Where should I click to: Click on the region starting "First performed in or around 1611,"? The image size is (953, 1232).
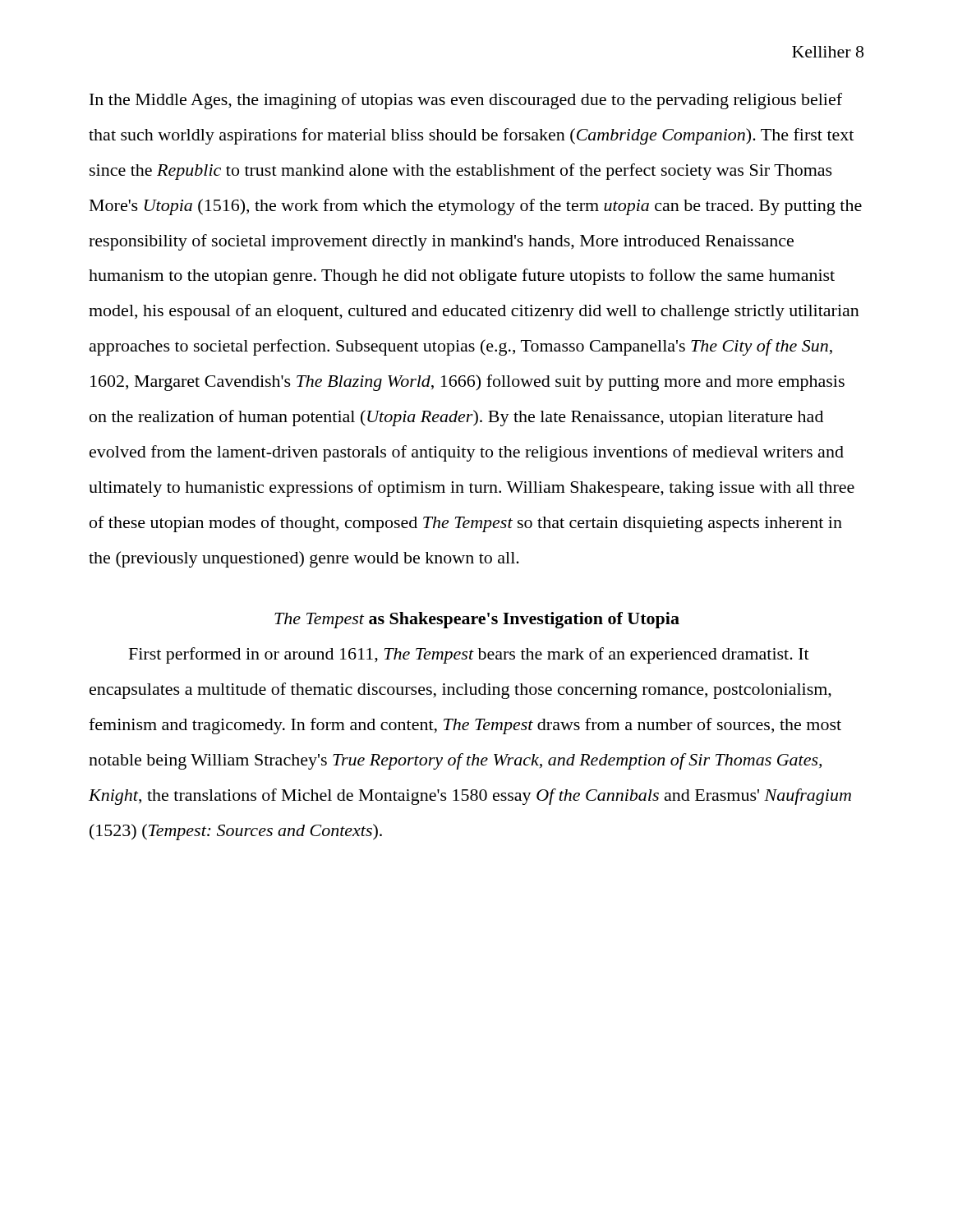[x=469, y=655]
